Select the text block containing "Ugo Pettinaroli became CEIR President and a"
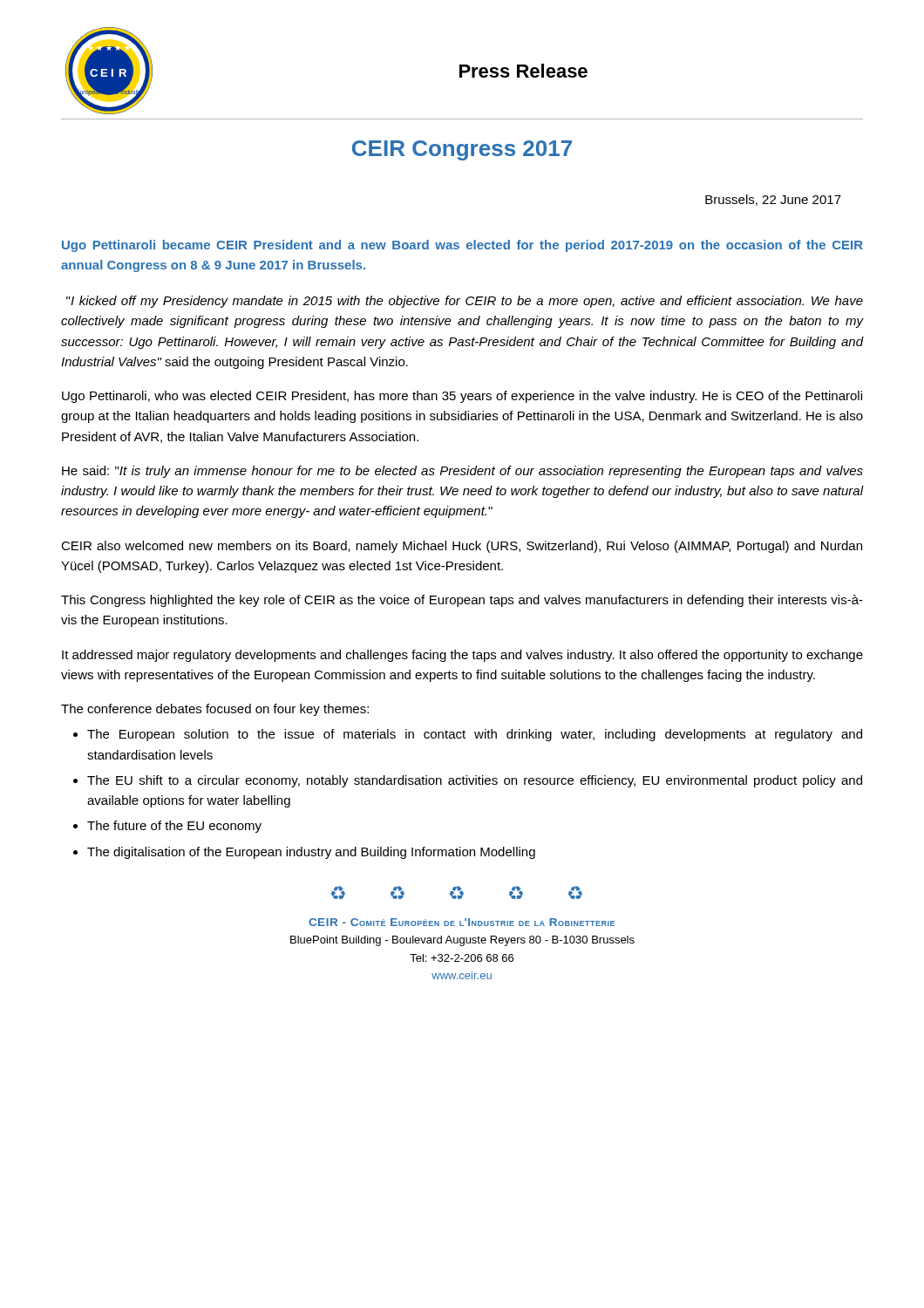The height and width of the screenshot is (1308, 924). pos(462,254)
